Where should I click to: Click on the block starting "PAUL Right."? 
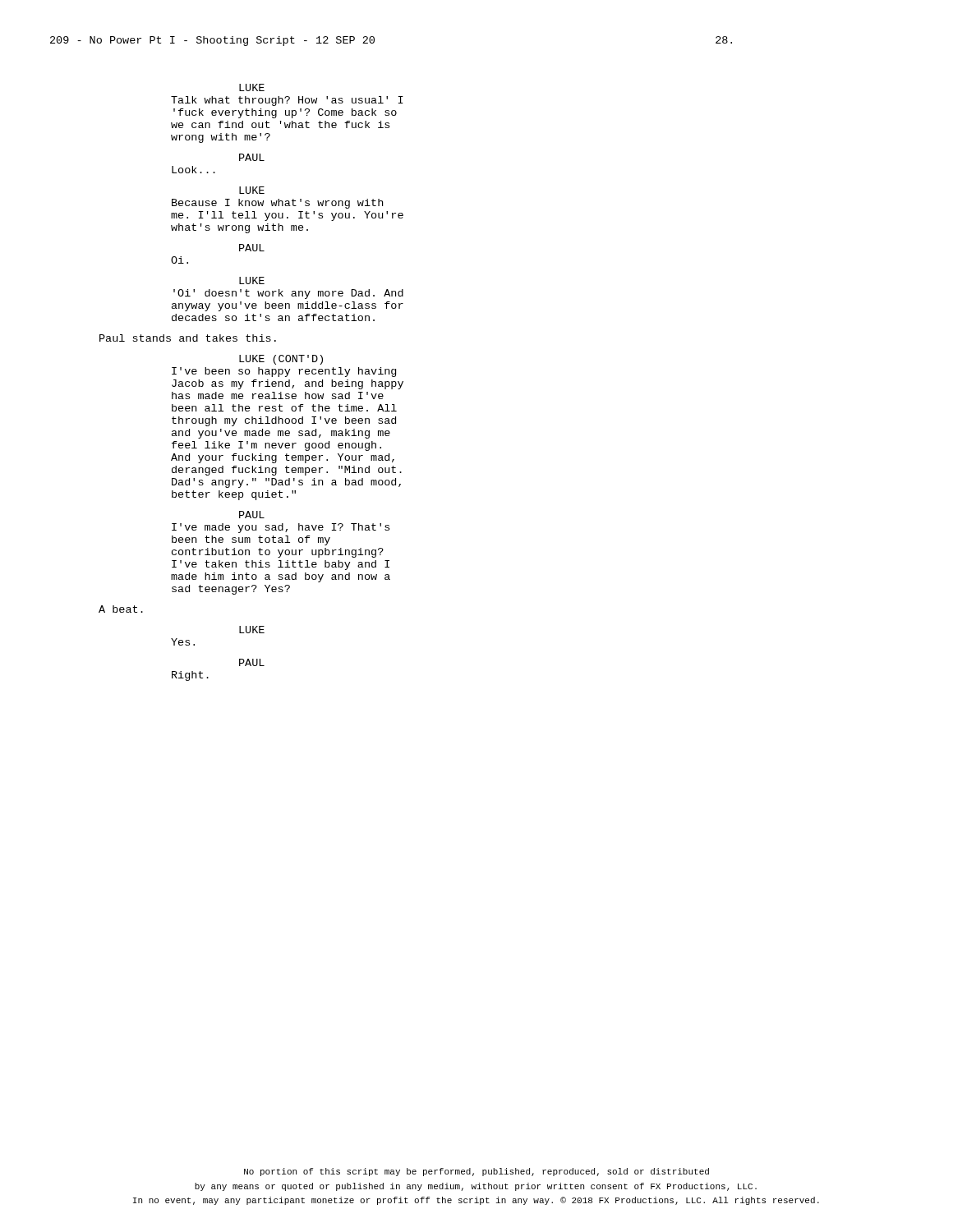click(252, 662)
